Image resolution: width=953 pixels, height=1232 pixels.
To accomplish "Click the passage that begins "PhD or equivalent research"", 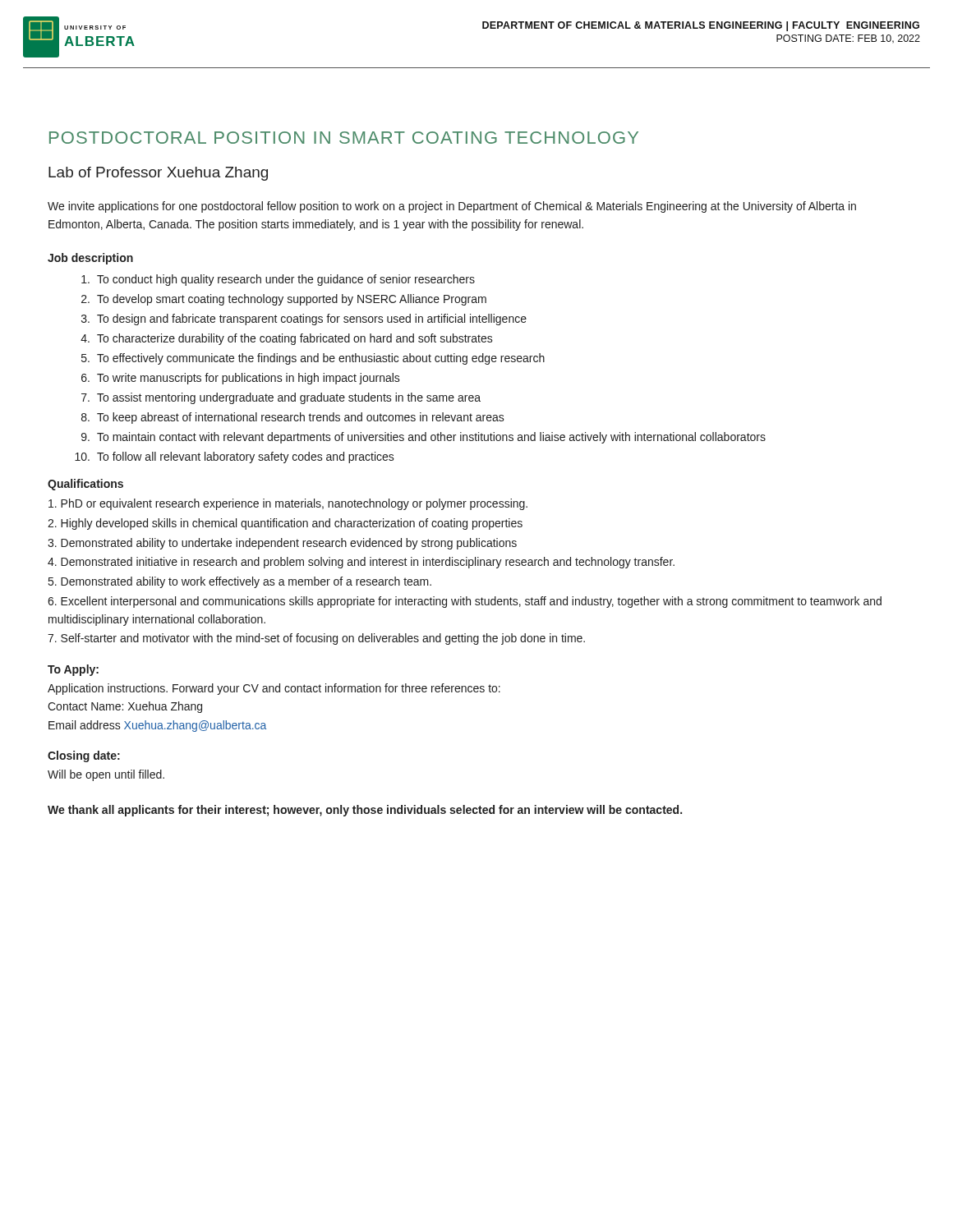I will (x=288, y=504).
